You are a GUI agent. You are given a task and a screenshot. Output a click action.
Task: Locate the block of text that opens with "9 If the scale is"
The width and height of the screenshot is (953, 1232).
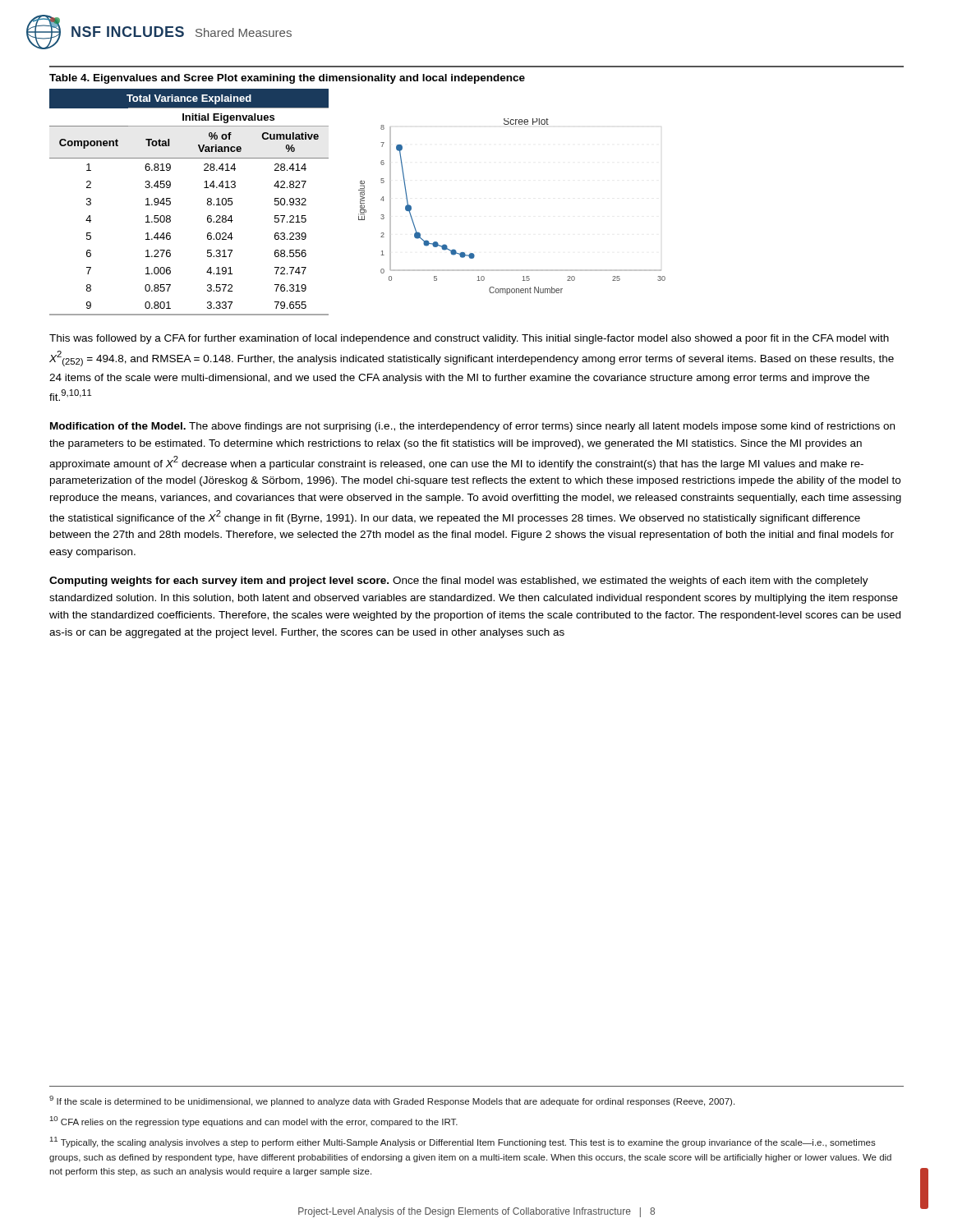pyautogui.click(x=392, y=1100)
